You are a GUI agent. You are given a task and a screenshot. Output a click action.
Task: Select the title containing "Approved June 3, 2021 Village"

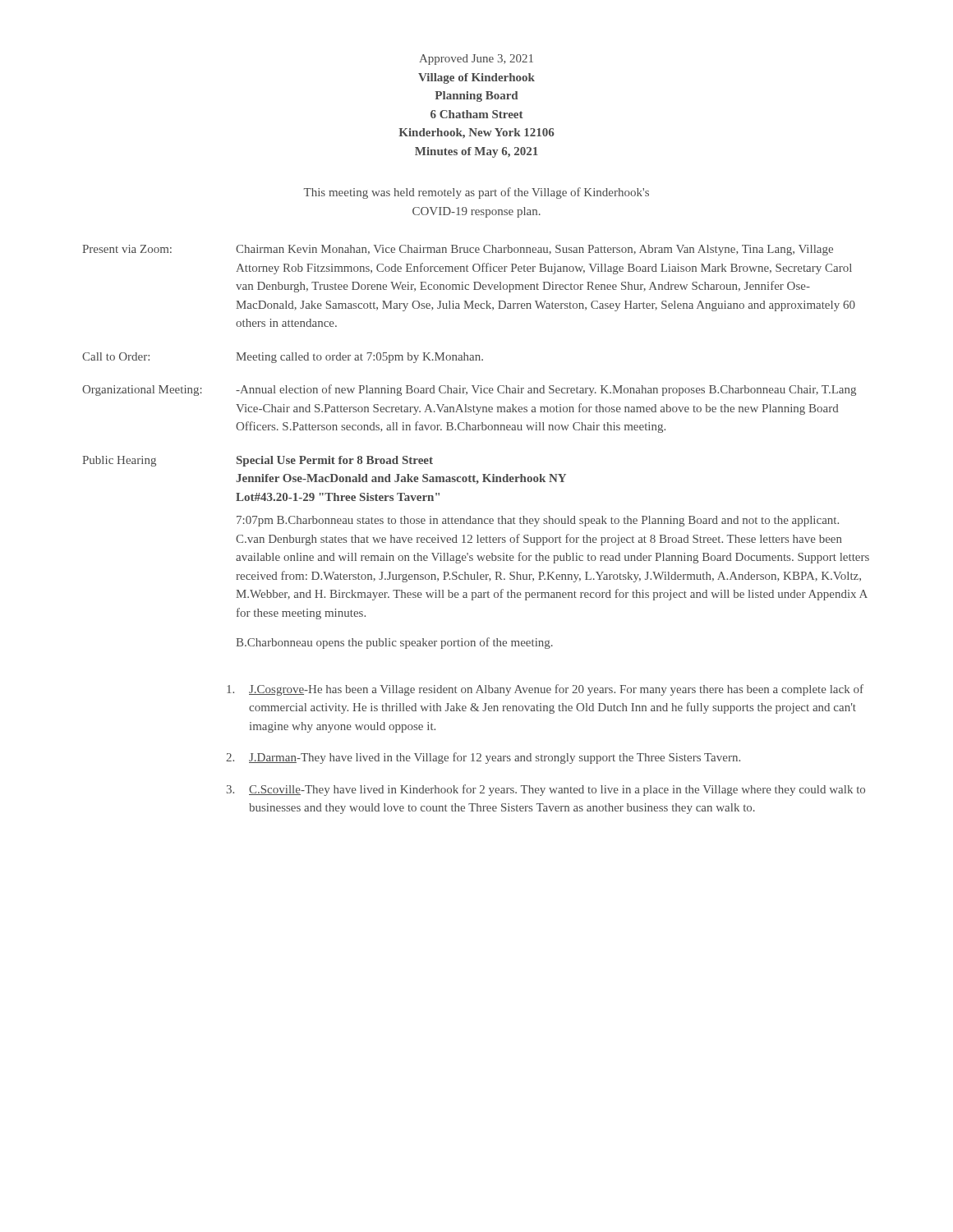pyautogui.click(x=476, y=105)
